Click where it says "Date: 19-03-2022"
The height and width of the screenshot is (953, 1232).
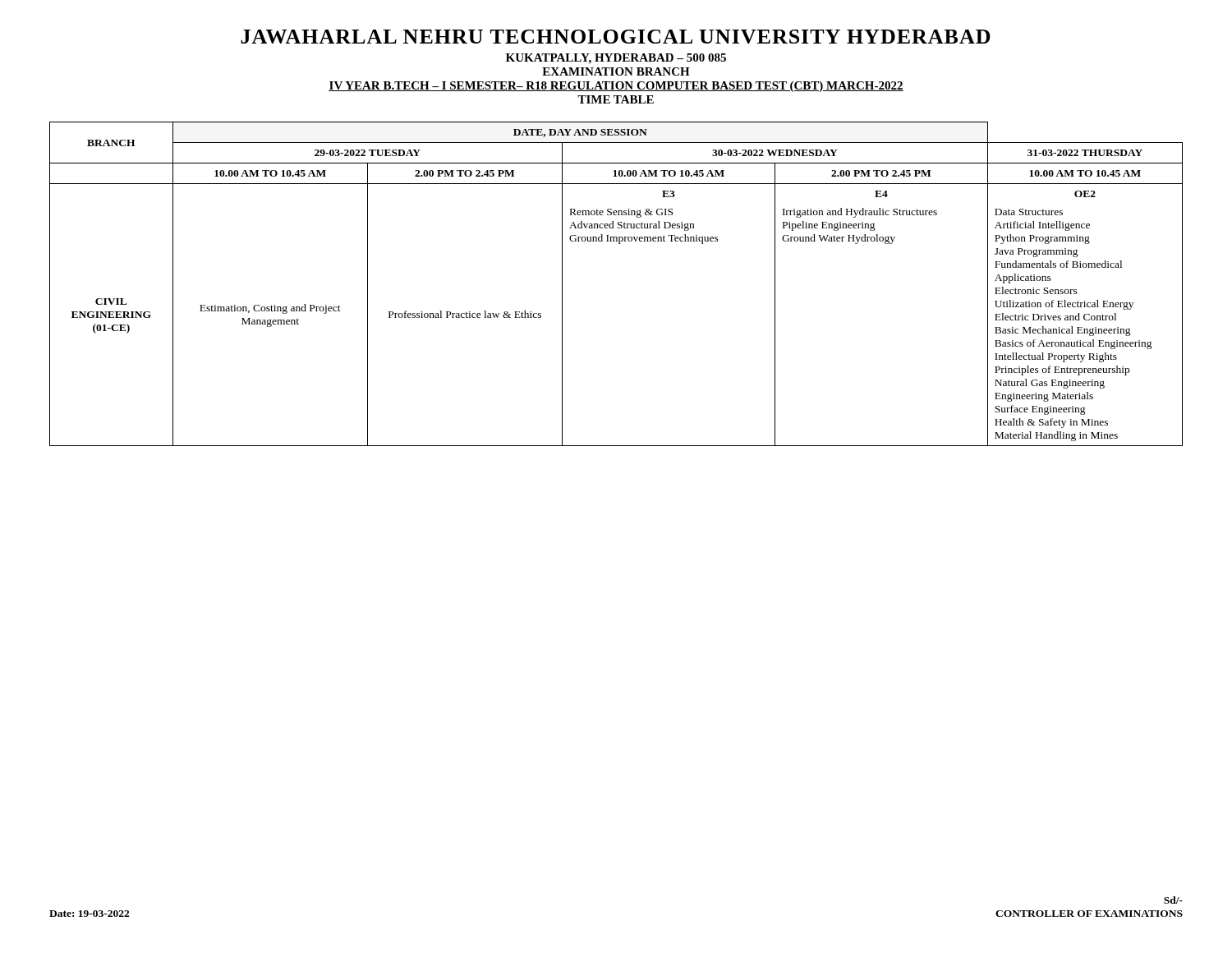point(89,913)
